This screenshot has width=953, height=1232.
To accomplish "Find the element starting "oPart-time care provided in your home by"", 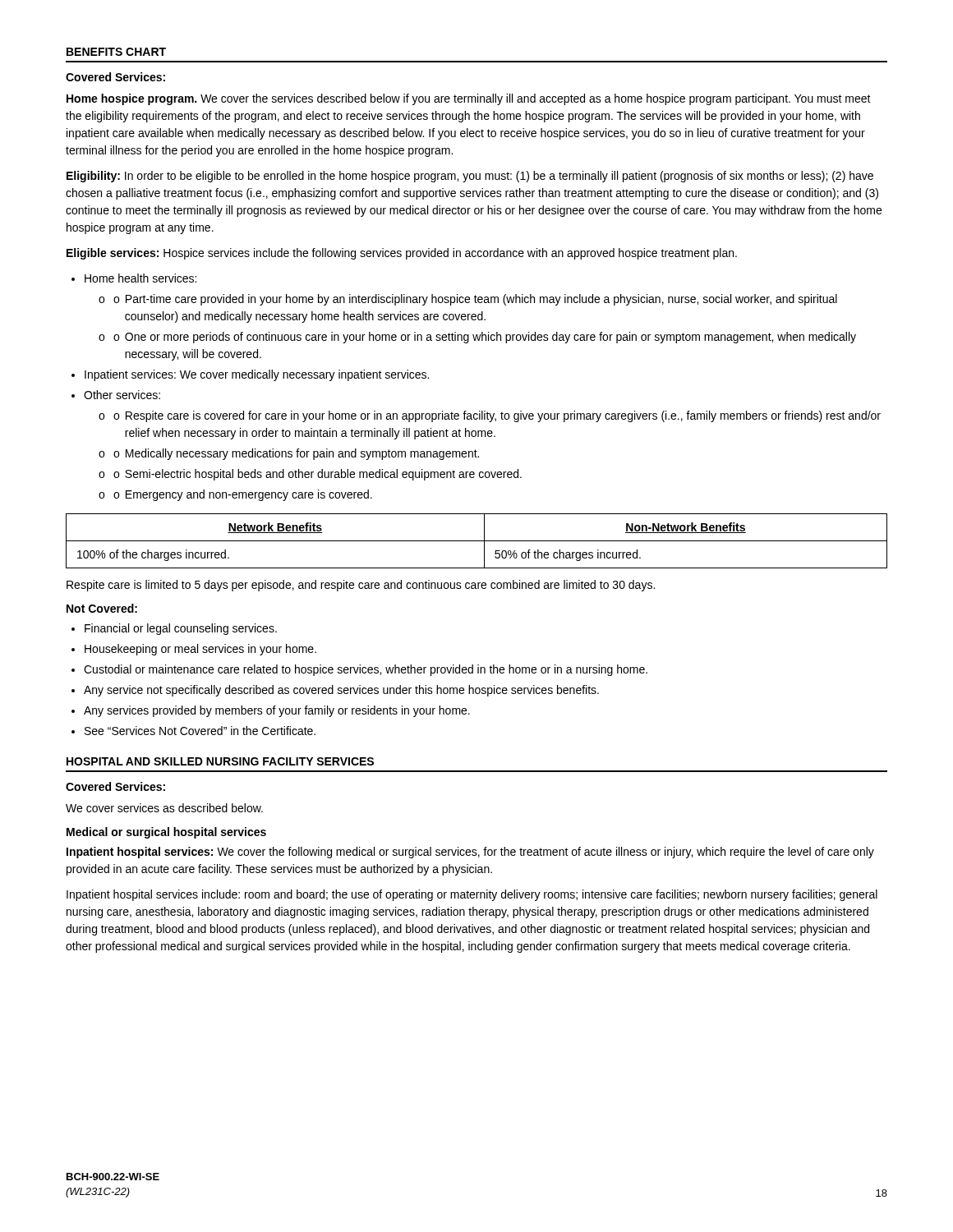I will click(493, 308).
